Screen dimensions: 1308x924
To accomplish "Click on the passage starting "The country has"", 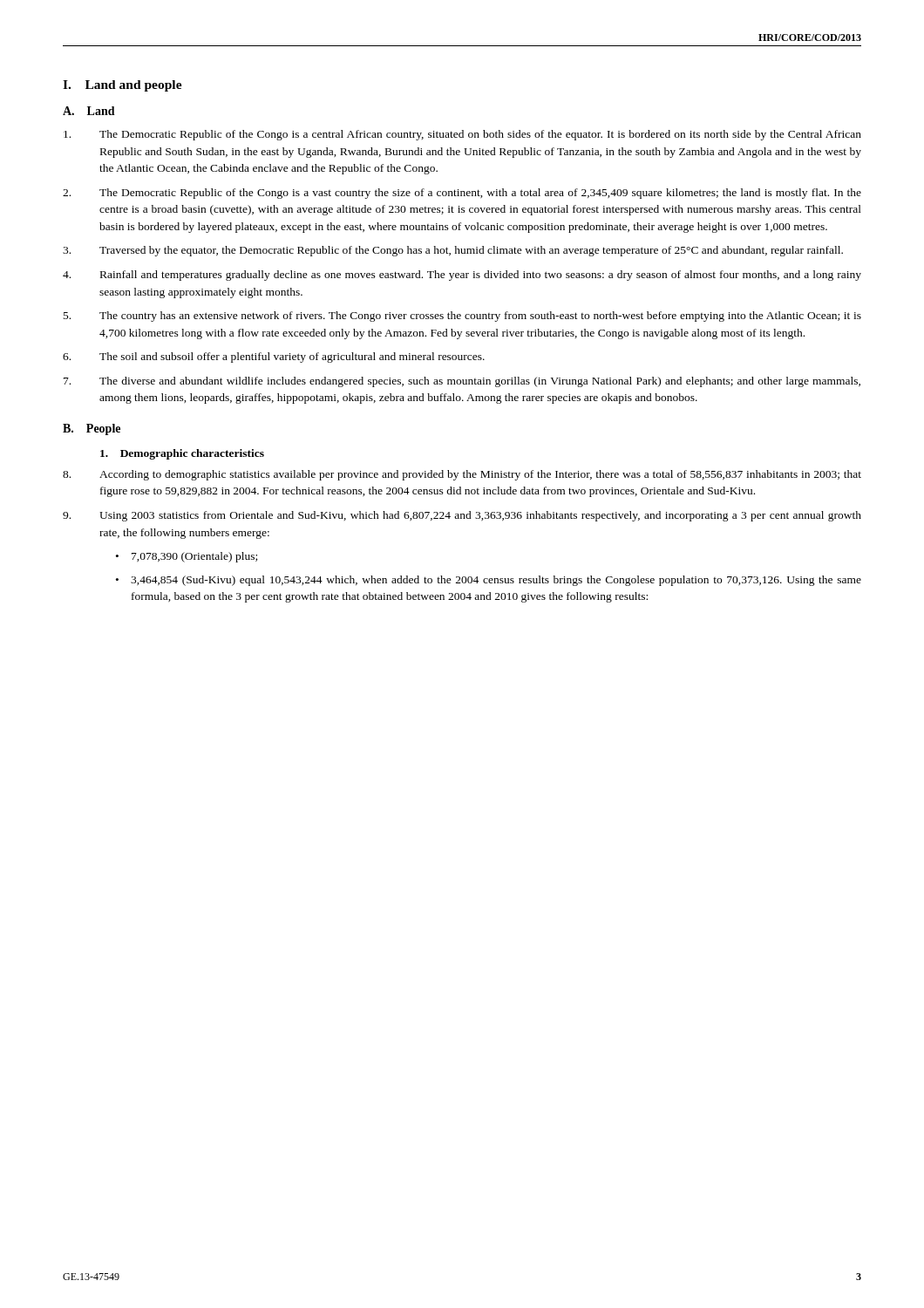I will tap(462, 324).
